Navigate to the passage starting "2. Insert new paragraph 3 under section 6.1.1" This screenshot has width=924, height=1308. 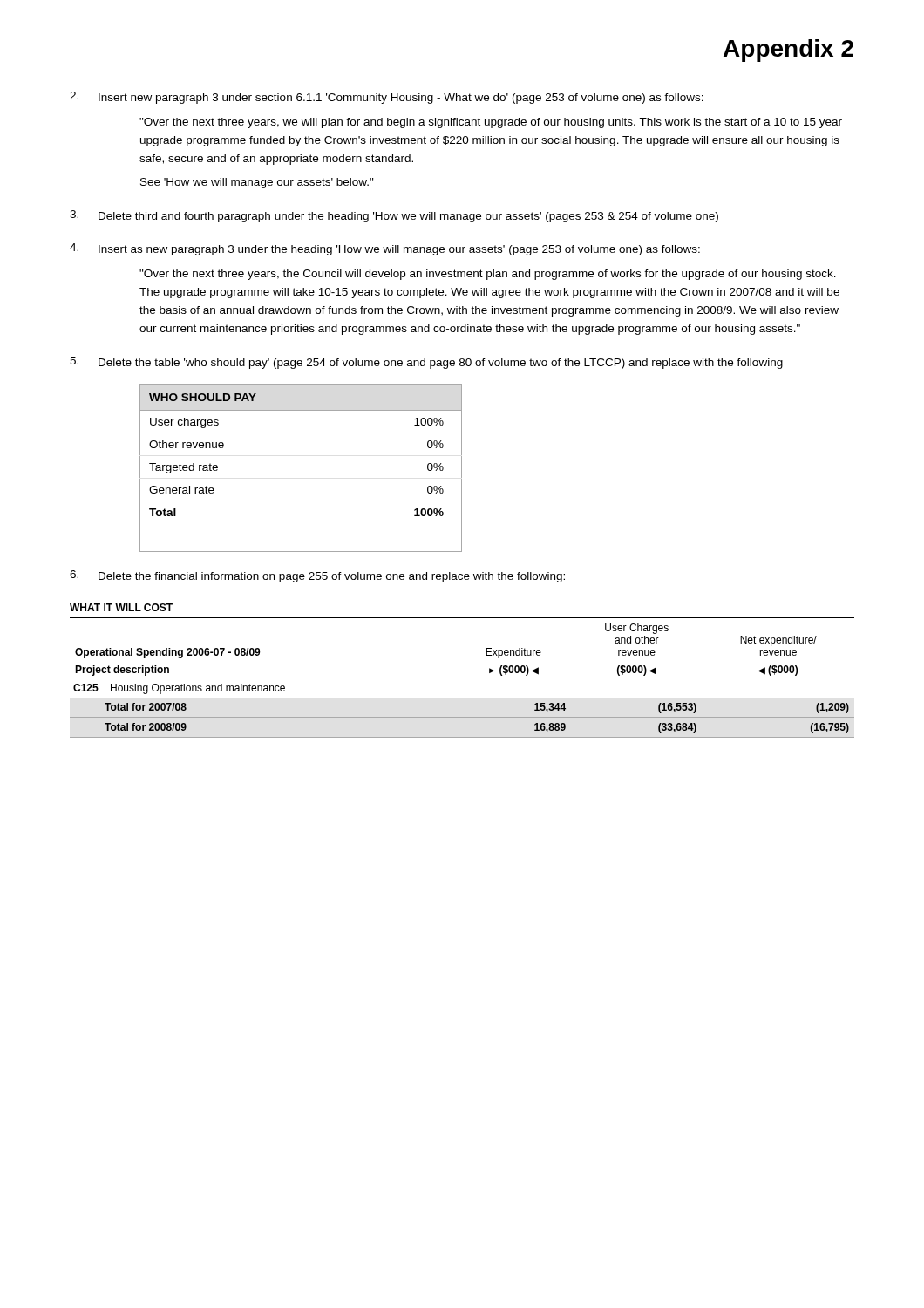[x=462, y=140]
